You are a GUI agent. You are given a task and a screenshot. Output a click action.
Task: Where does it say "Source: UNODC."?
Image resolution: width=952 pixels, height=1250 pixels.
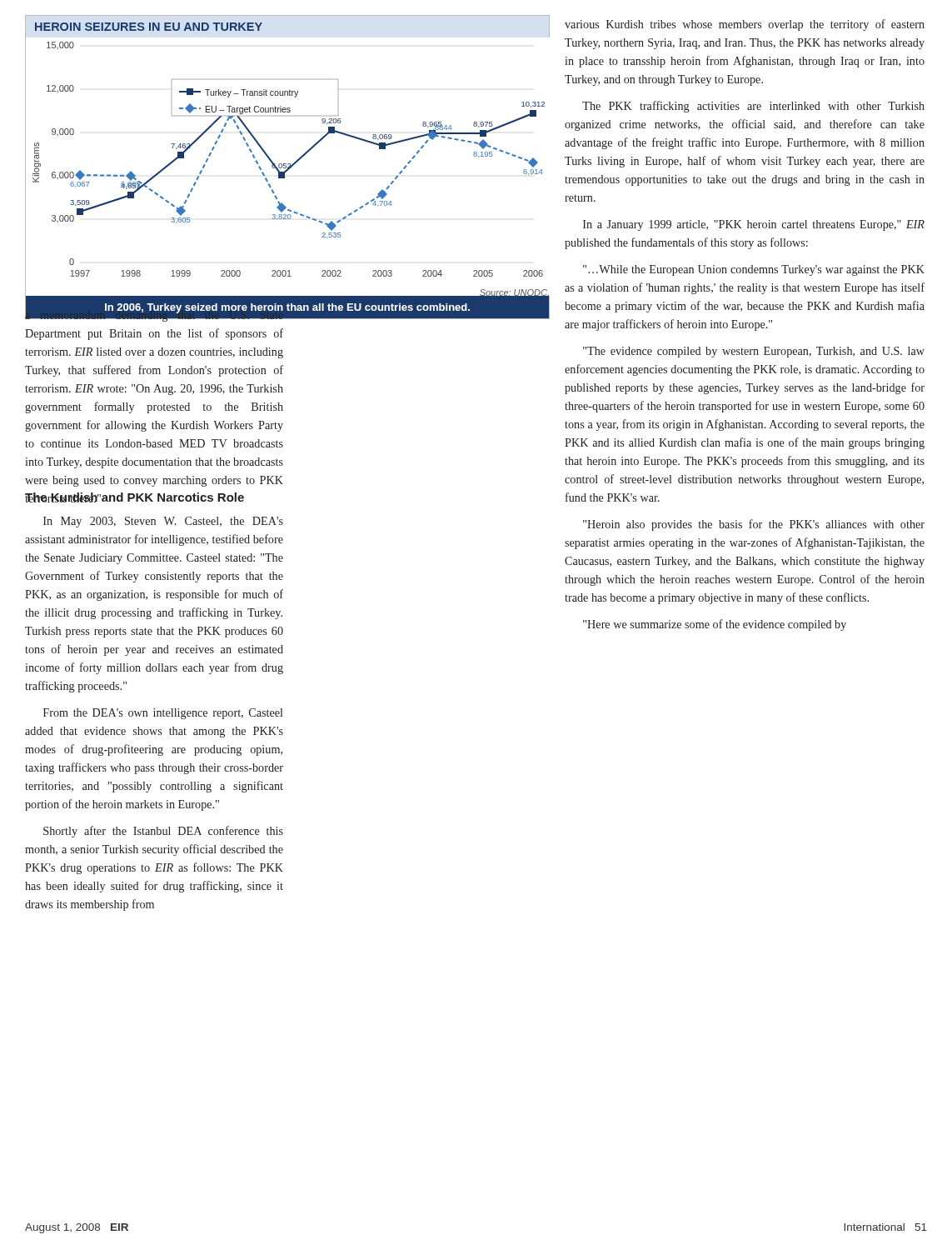[x=515, y=292]
